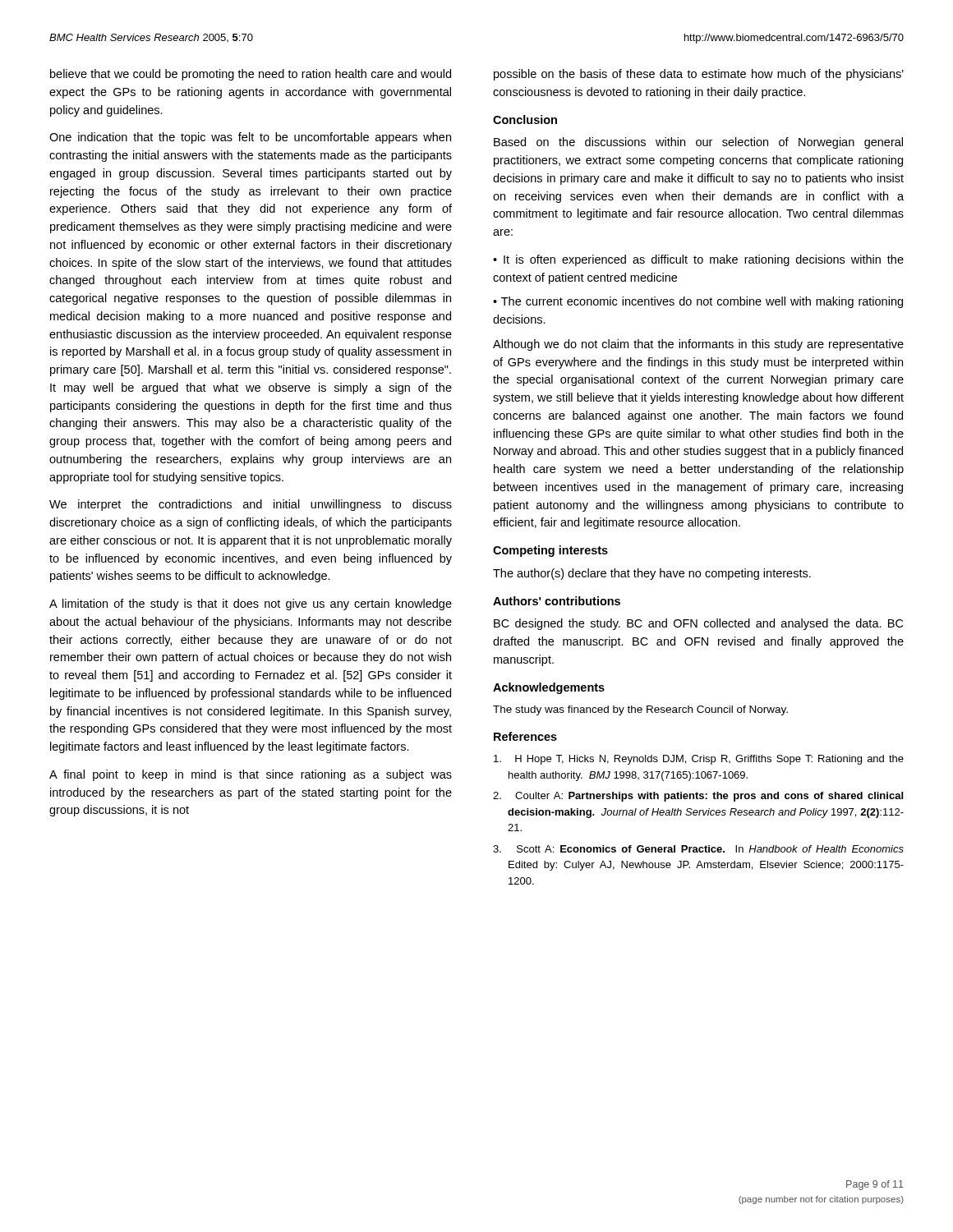Image resolution: width=953 pixels, height=1232 pixels.
Task: Locate the text block containing "believe that we"
Action: (251, 92)
